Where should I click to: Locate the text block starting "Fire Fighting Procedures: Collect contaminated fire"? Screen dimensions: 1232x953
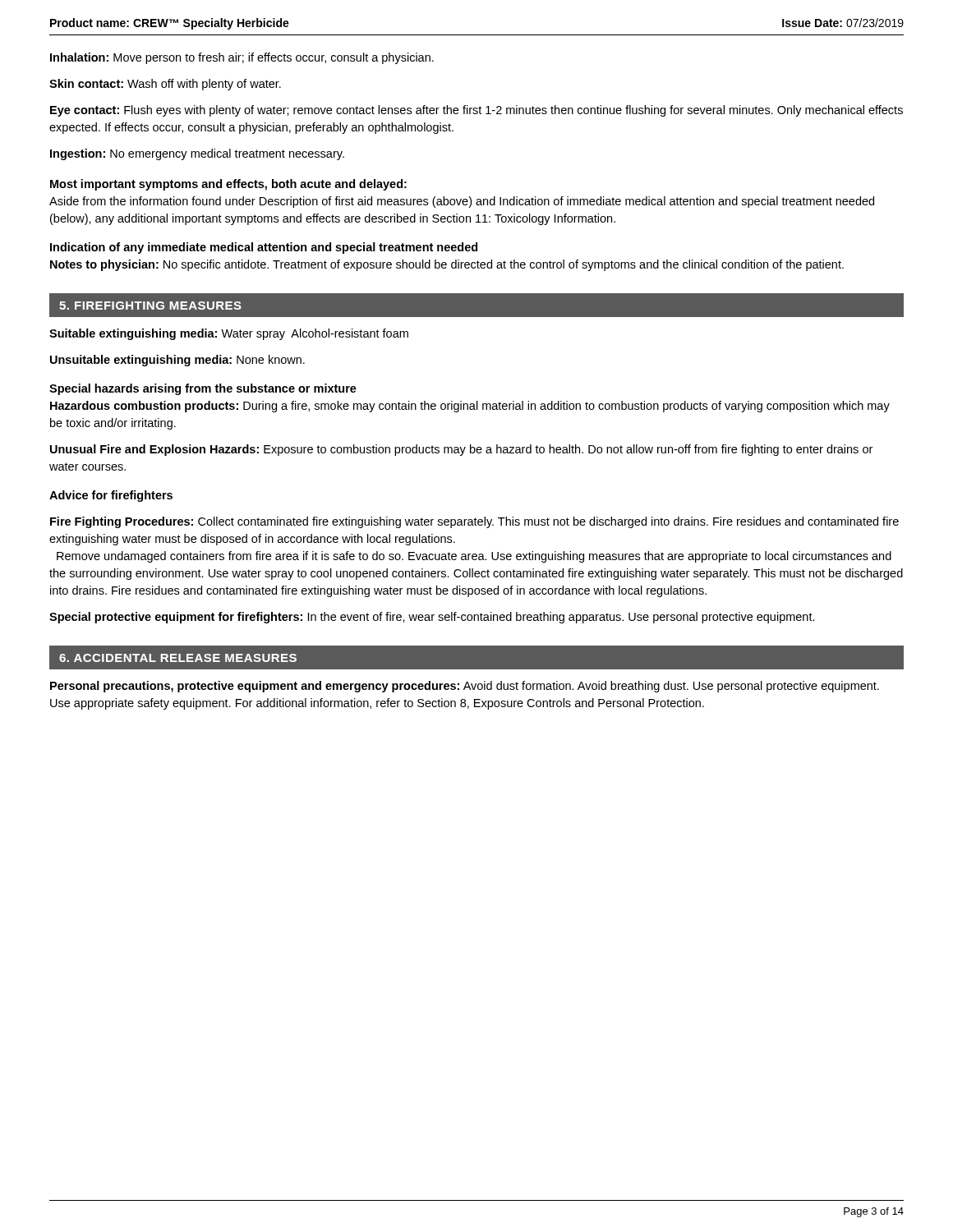(476, 556)
